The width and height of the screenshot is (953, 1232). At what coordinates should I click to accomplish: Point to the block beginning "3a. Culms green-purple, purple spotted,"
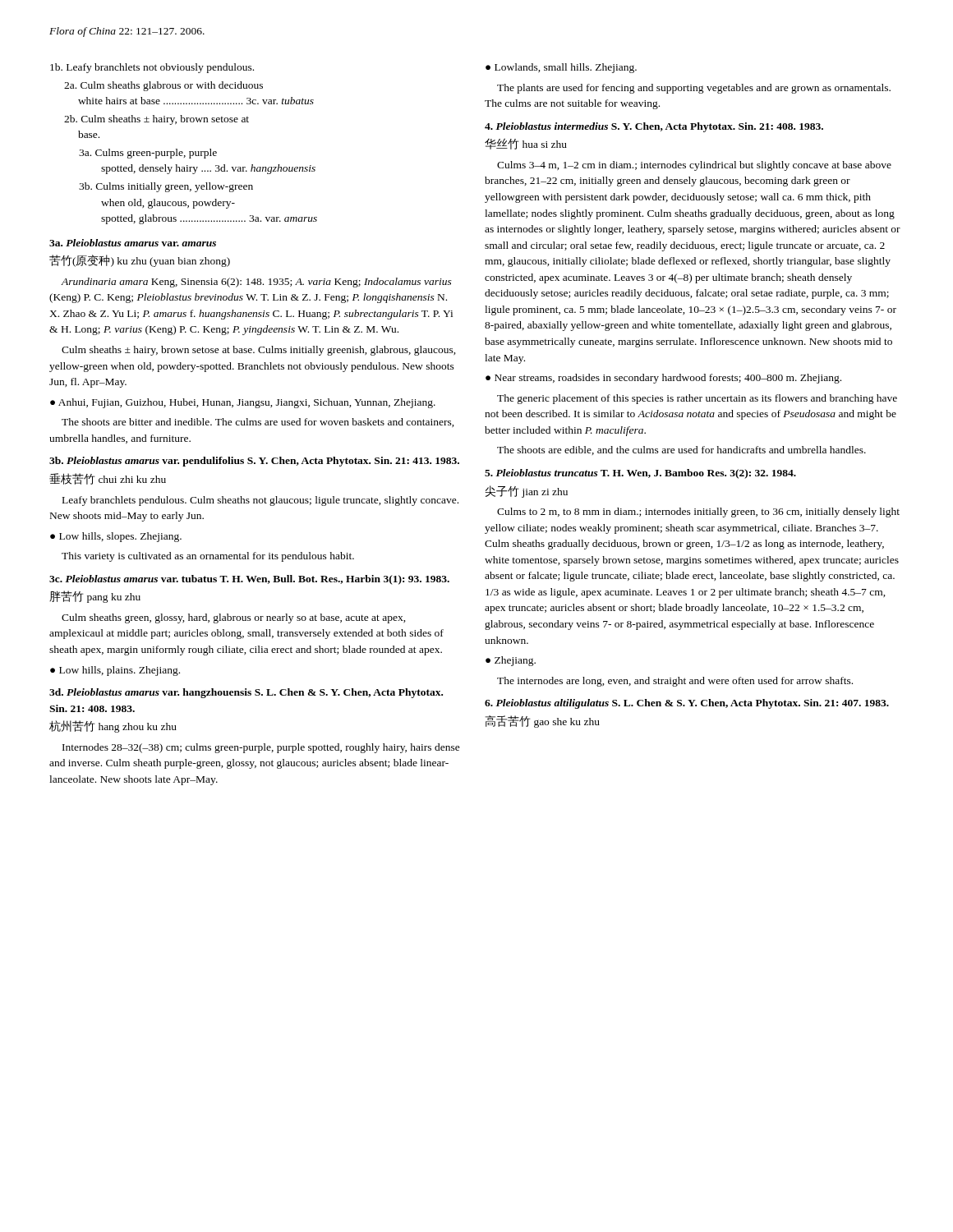tap(197, 160)
